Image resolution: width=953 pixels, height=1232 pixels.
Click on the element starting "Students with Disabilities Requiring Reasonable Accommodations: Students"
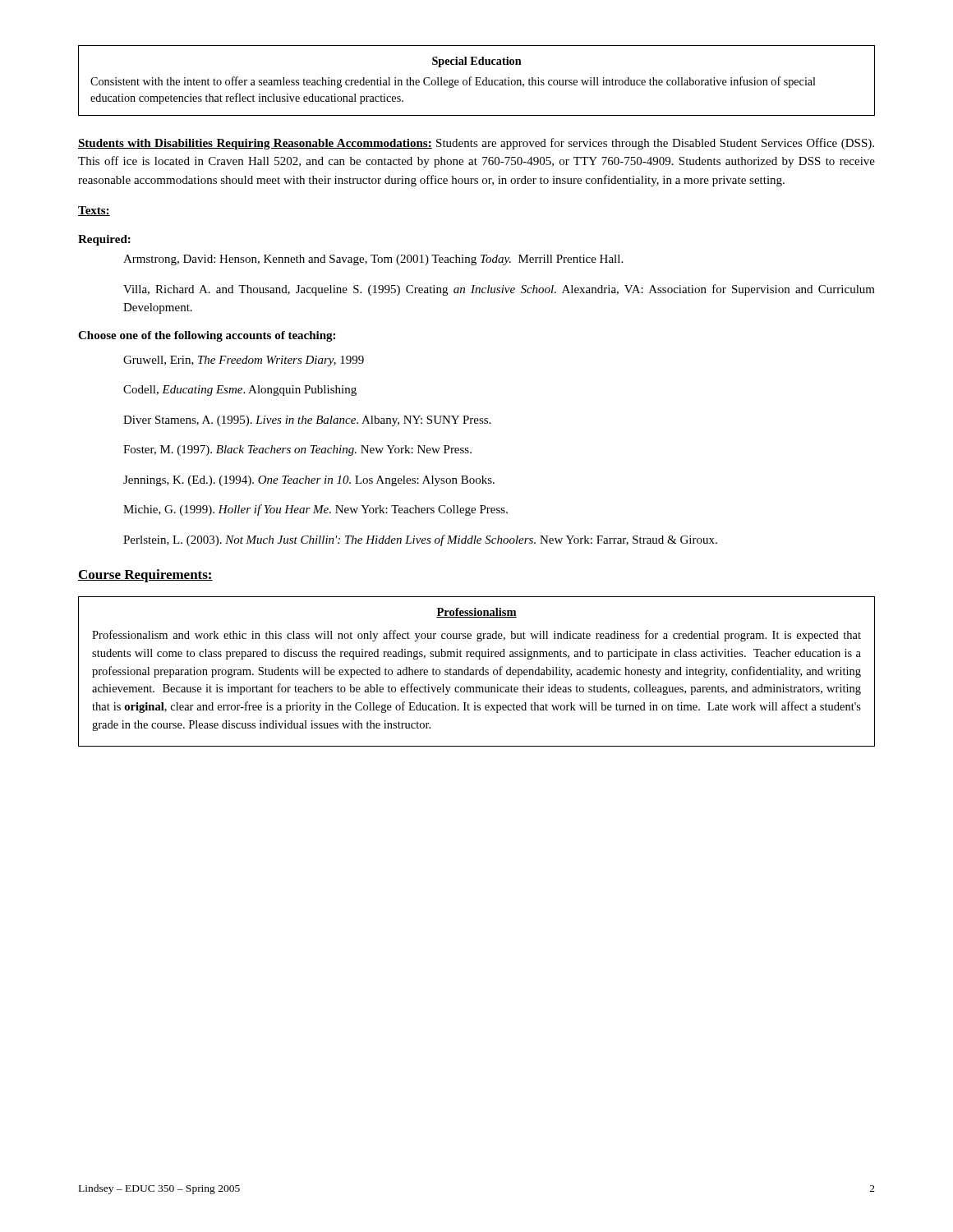click(x=476, y=161)
